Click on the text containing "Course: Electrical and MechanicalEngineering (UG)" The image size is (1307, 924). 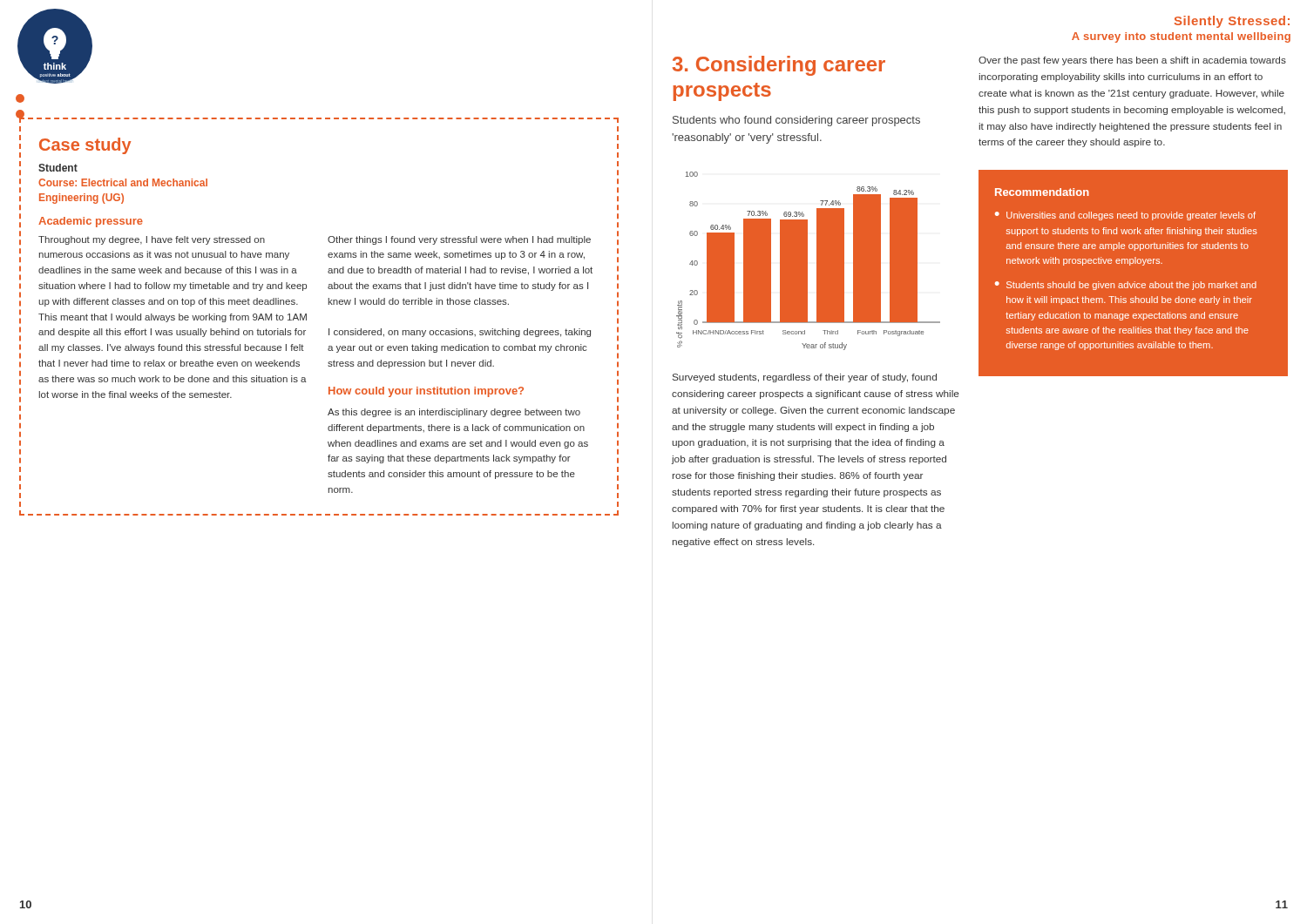pyautogui.click(x=123, y=190)
